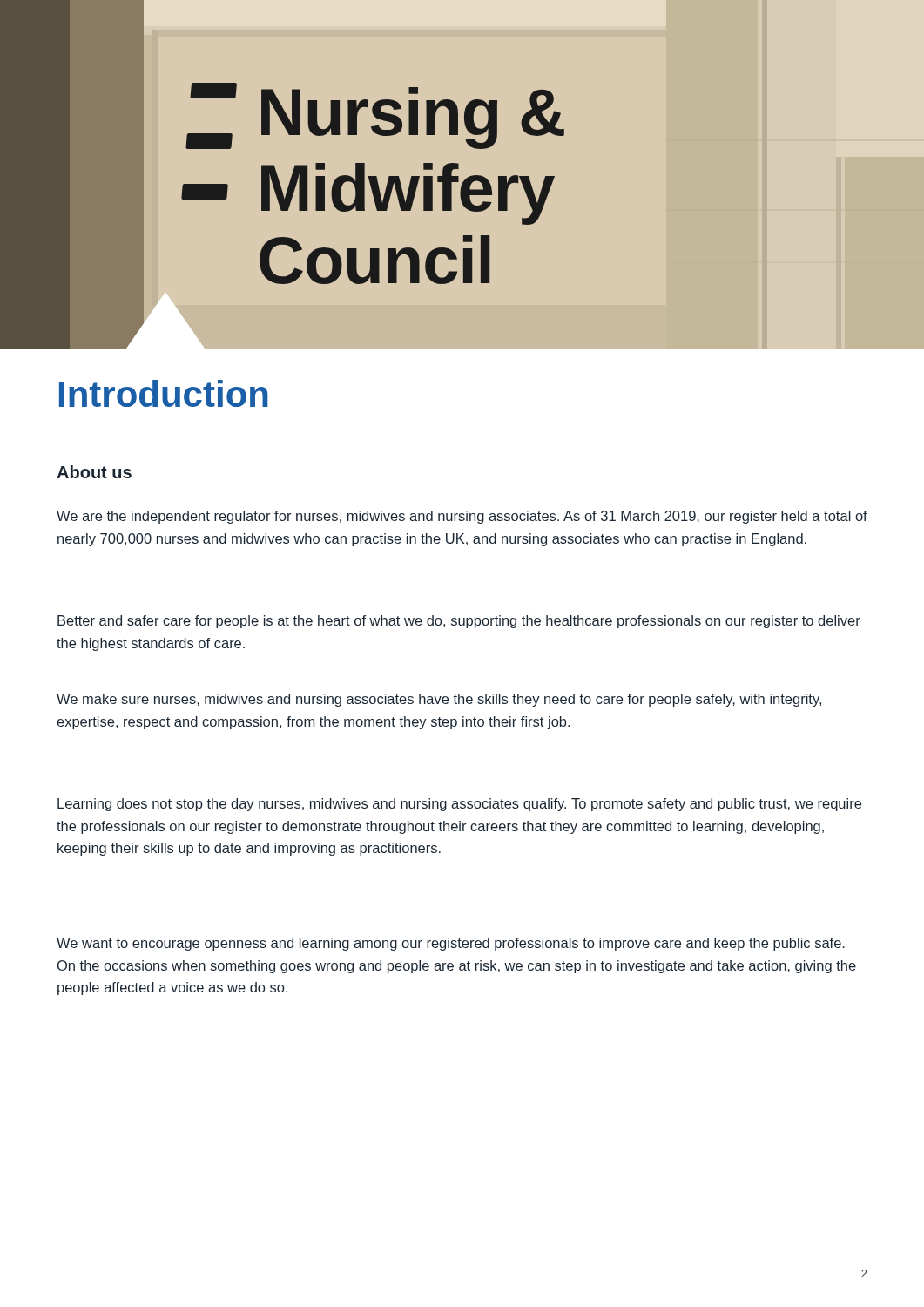924x1307 pixels.
Task: Click on the photo
Action: [x=462, y=174]
